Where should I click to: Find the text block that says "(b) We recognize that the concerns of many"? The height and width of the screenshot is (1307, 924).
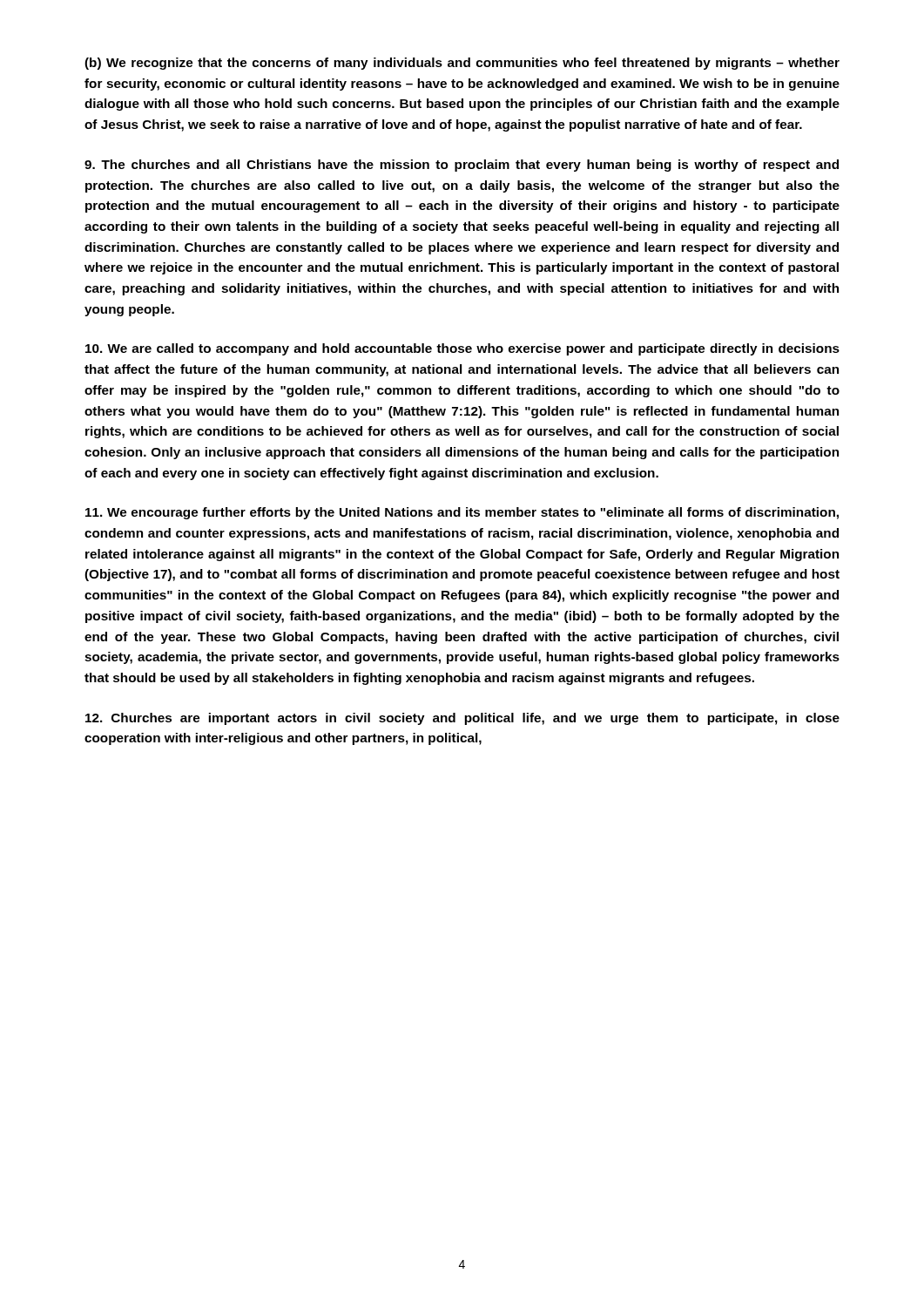[462, 93]
